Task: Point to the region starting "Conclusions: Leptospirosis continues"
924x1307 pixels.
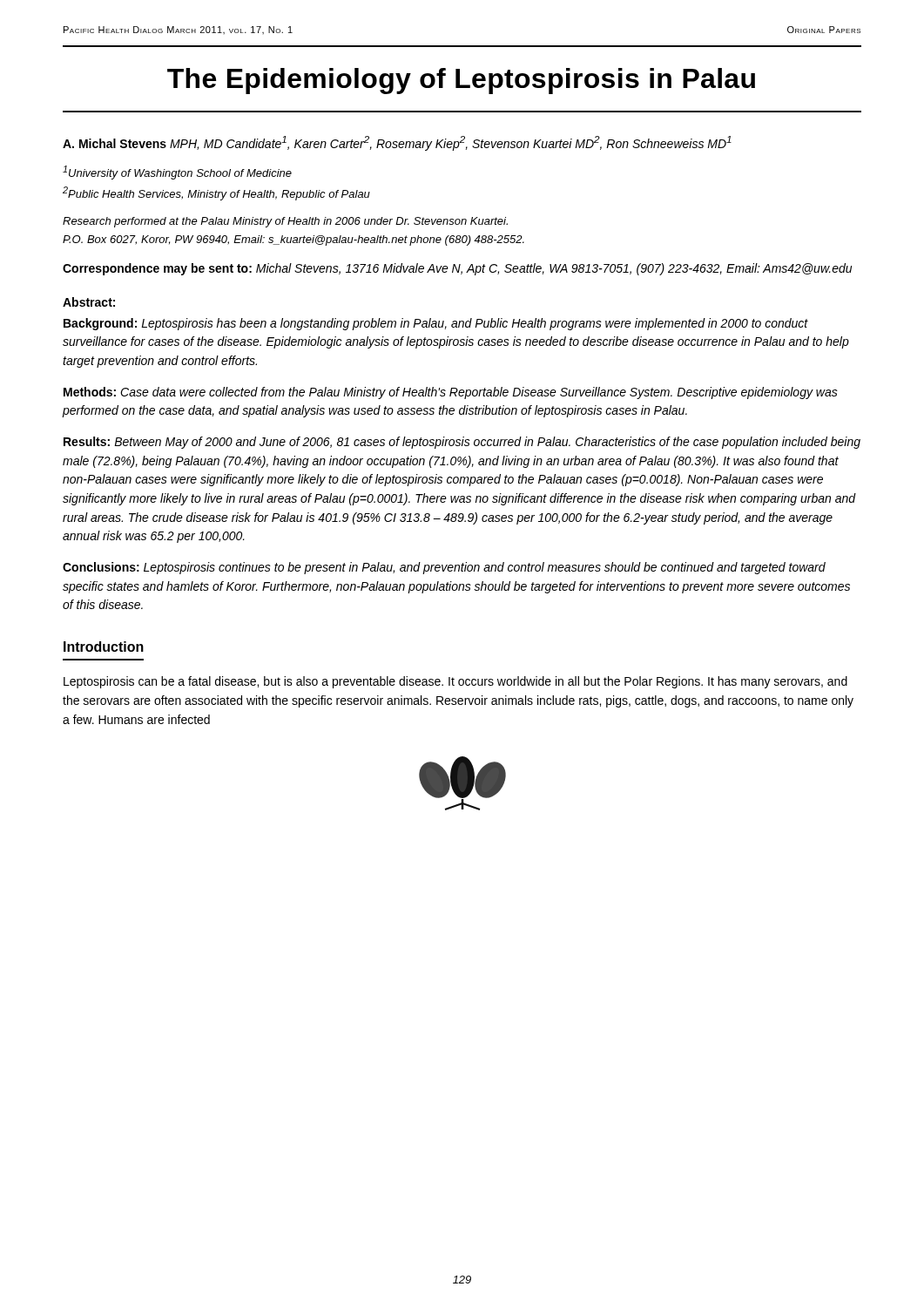Action: click(x=457, y=586)
